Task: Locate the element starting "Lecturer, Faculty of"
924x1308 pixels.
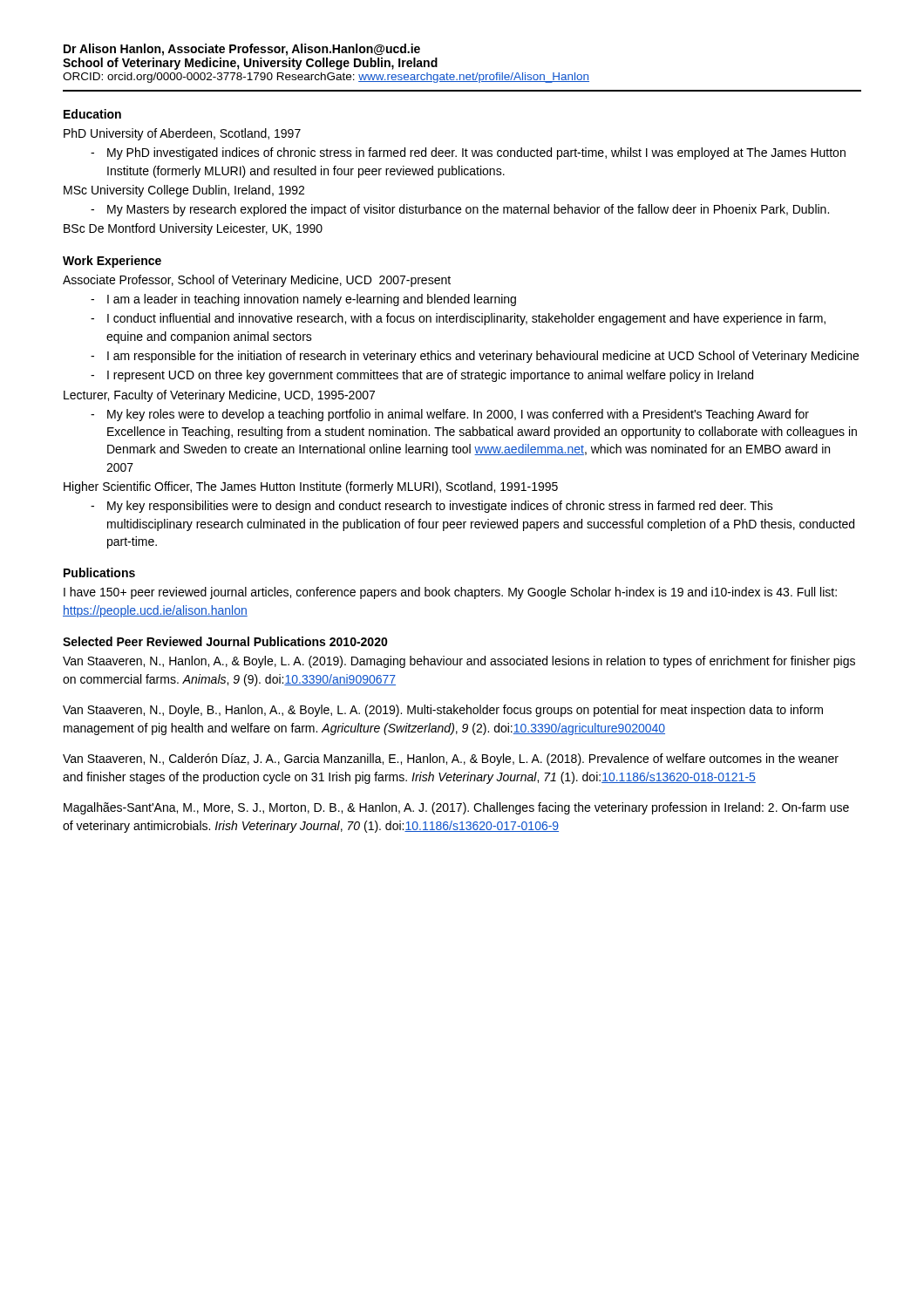Action: click(x=219, y=395)
